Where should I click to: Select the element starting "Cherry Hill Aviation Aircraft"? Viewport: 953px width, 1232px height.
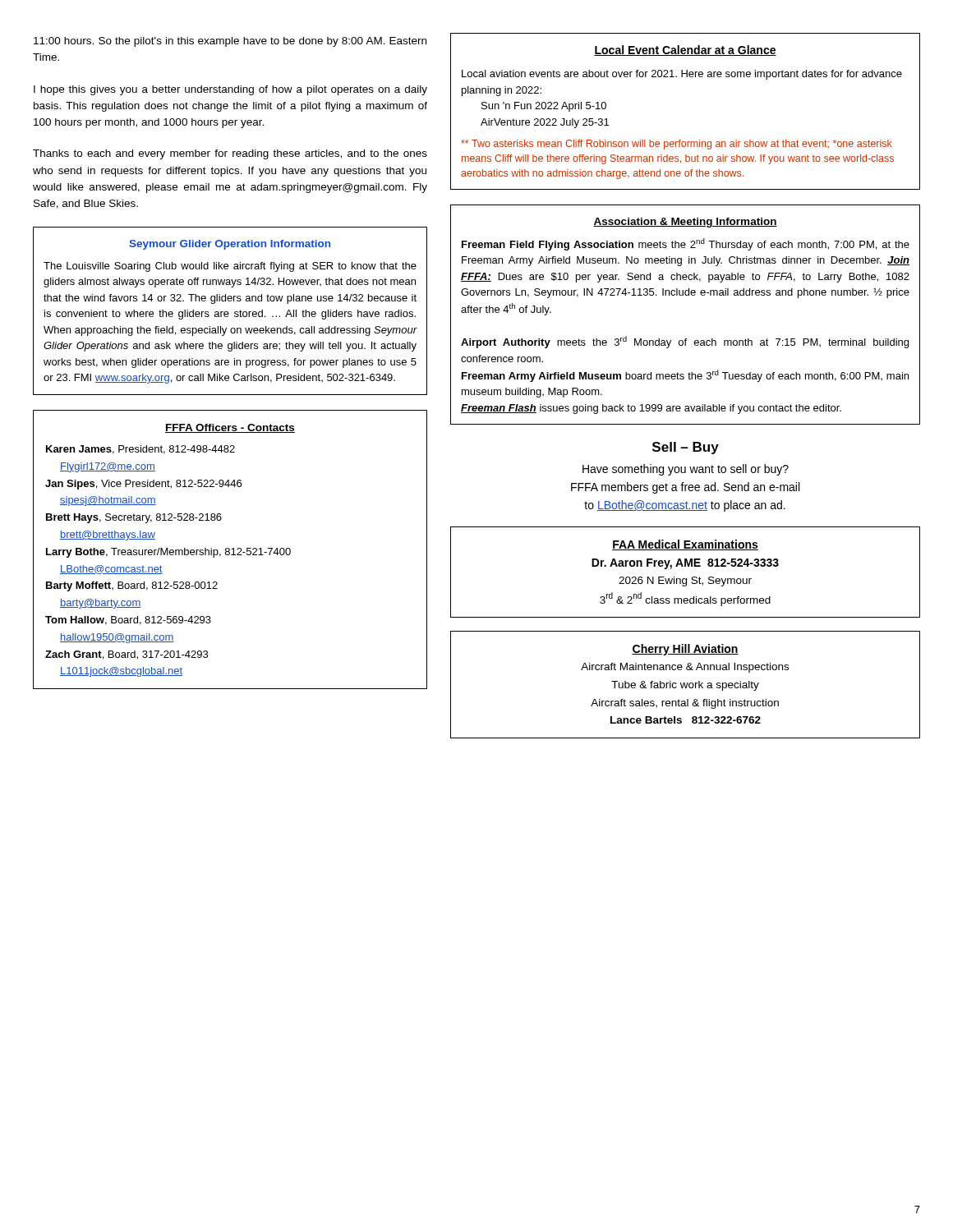(x=685, y=683)
